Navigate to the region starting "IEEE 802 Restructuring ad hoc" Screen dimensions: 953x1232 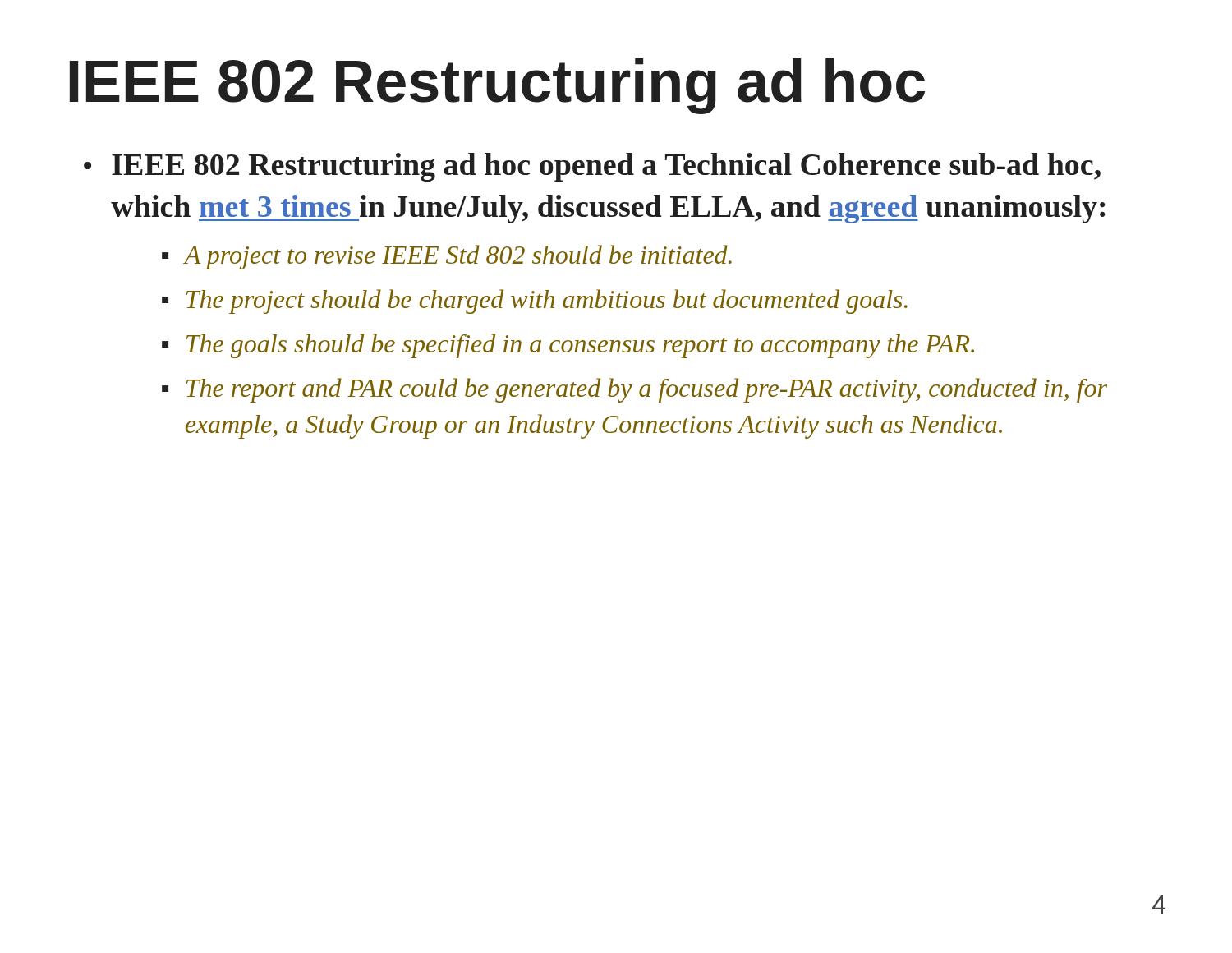click(x=496, y=82)
